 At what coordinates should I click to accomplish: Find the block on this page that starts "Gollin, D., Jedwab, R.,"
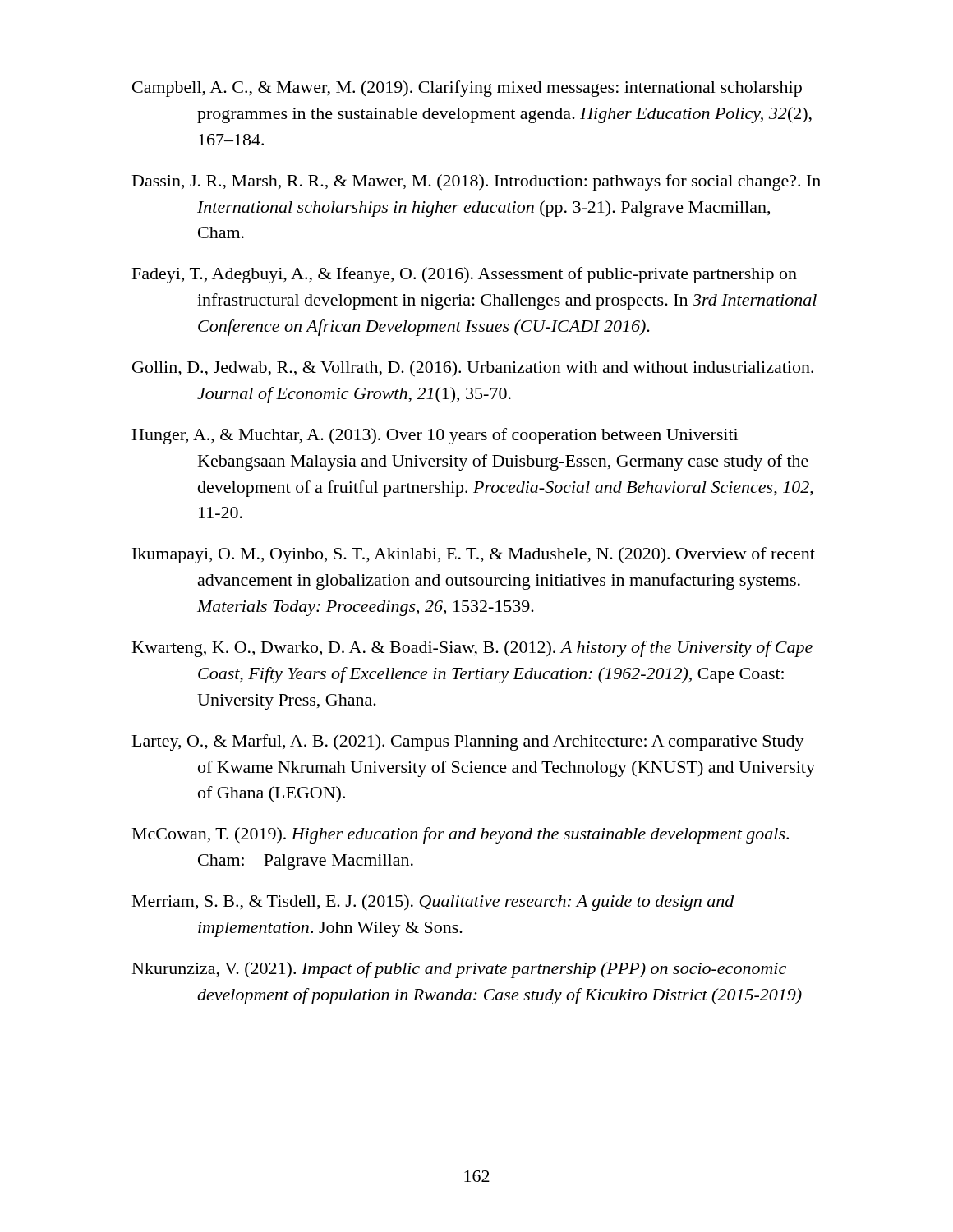click(473, 380)
